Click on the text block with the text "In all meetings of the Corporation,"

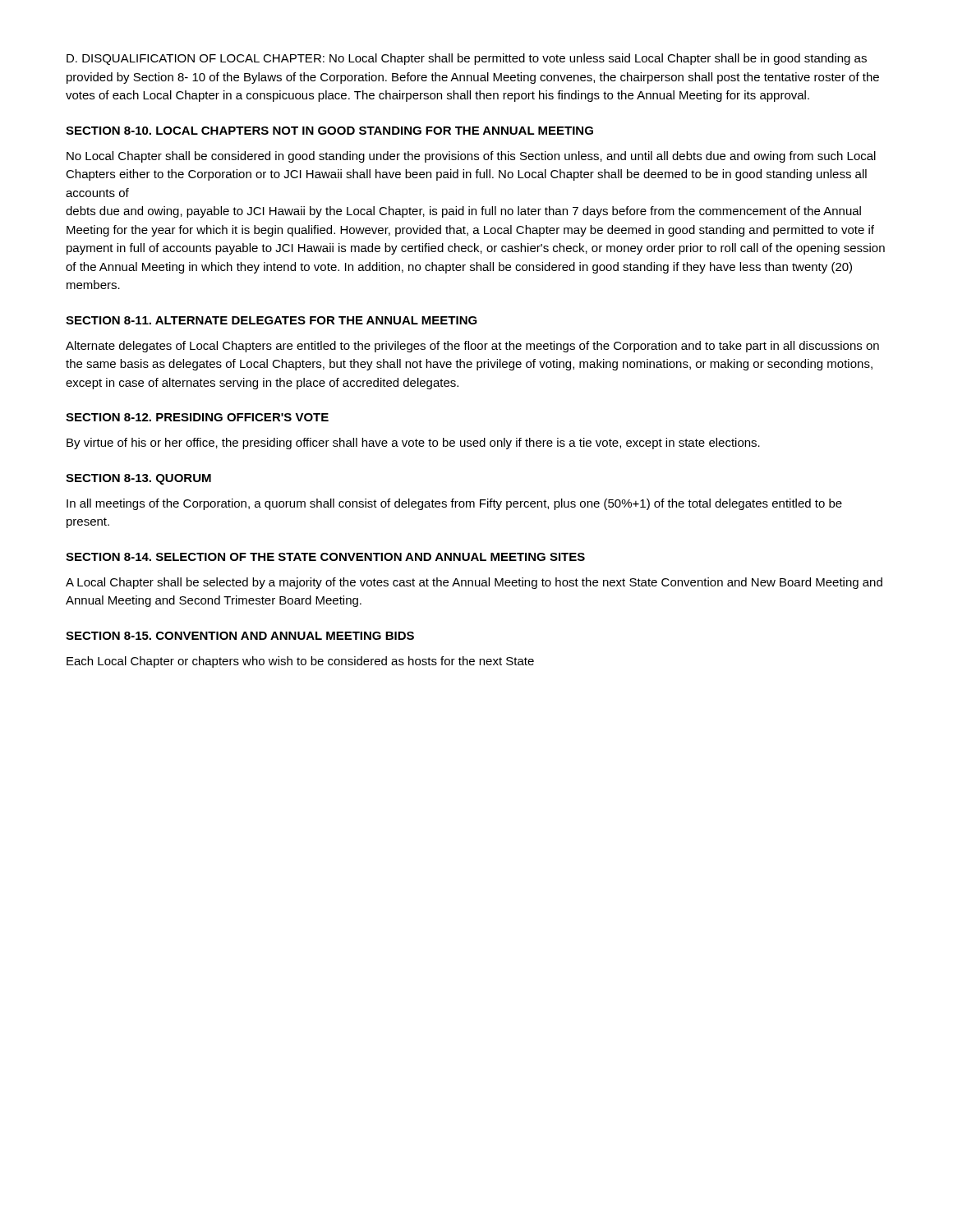(x=454, y=512)
